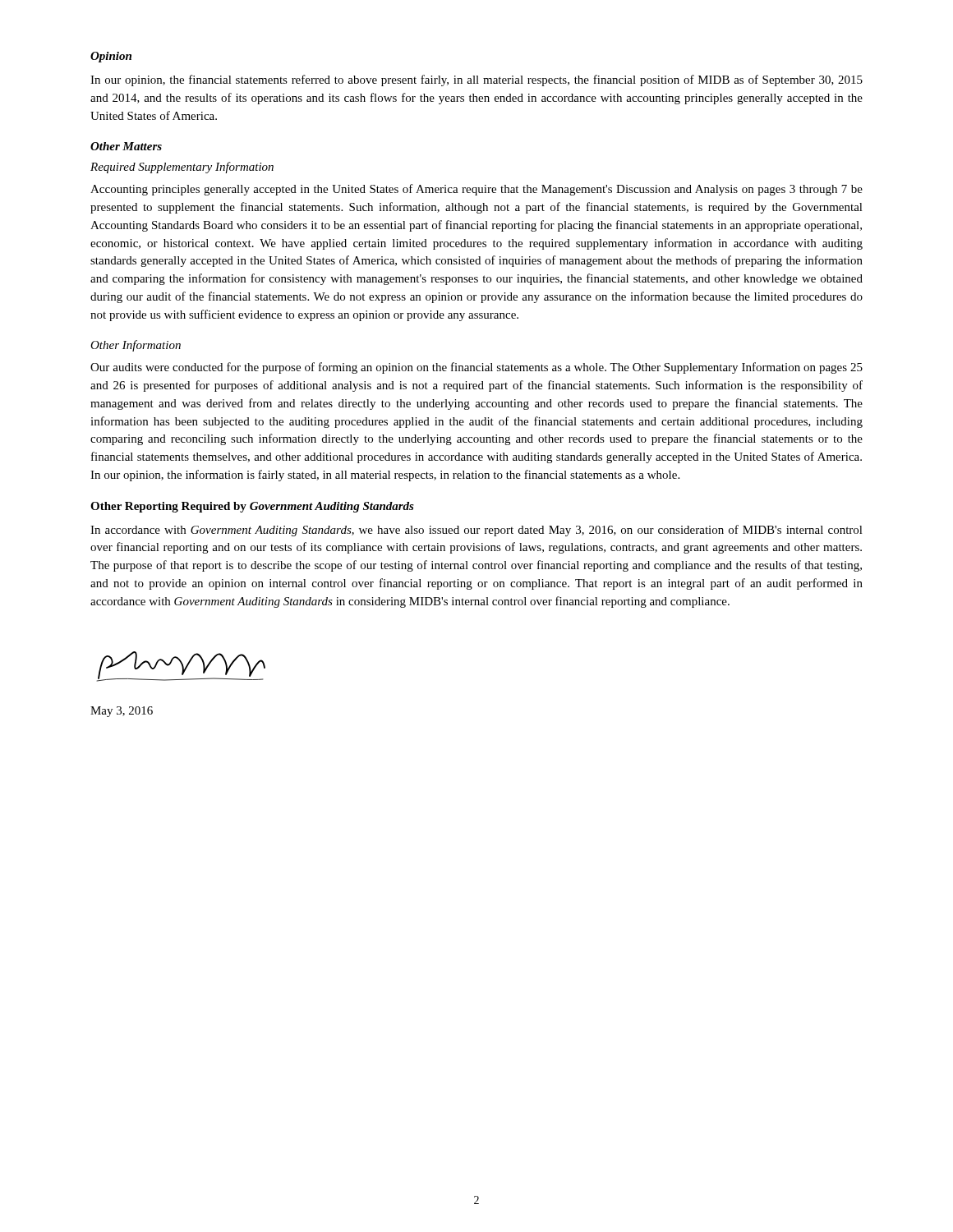Point to "Other Information"

click(x=136, y=345)
